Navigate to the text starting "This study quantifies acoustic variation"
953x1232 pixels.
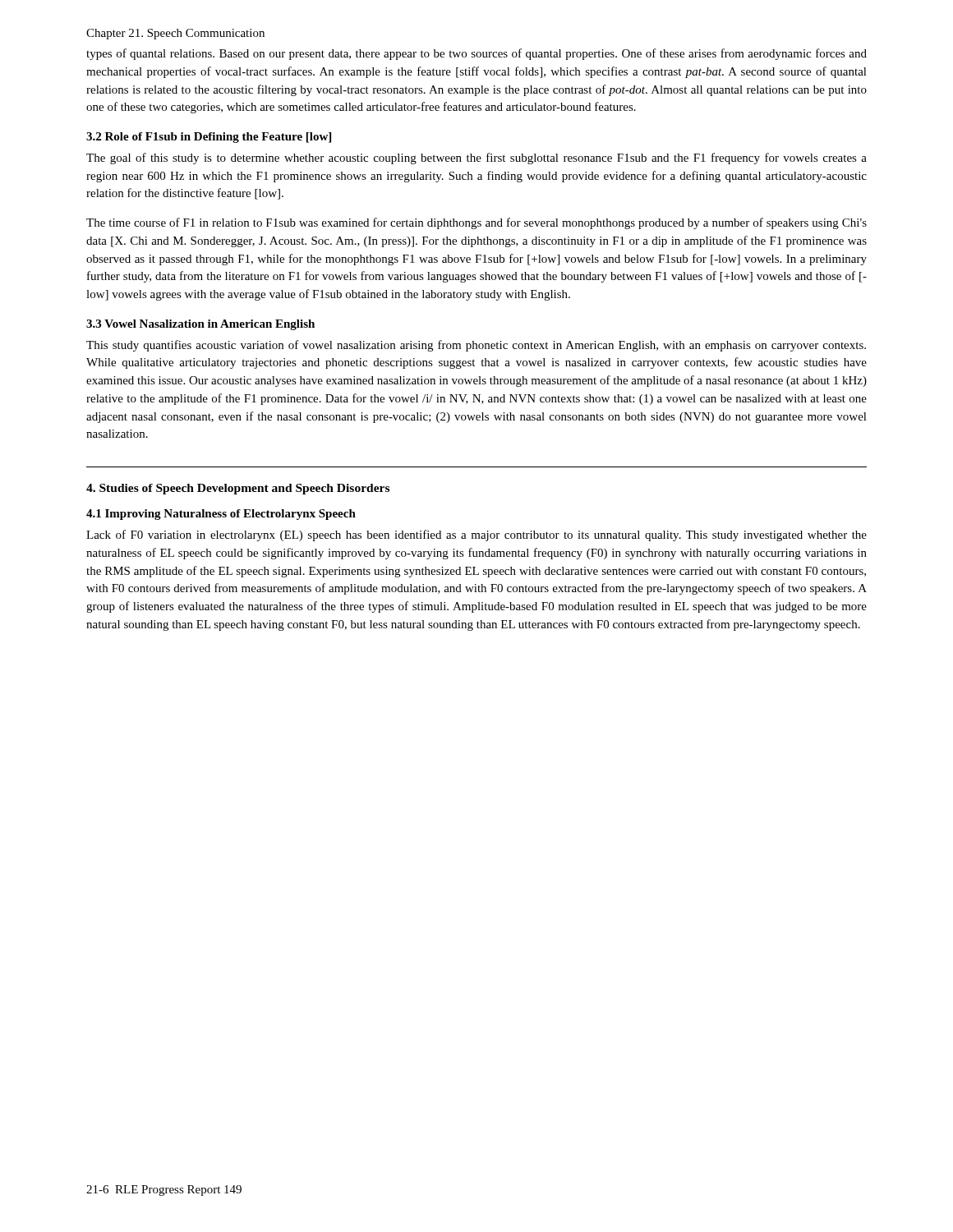pos(476,389)
